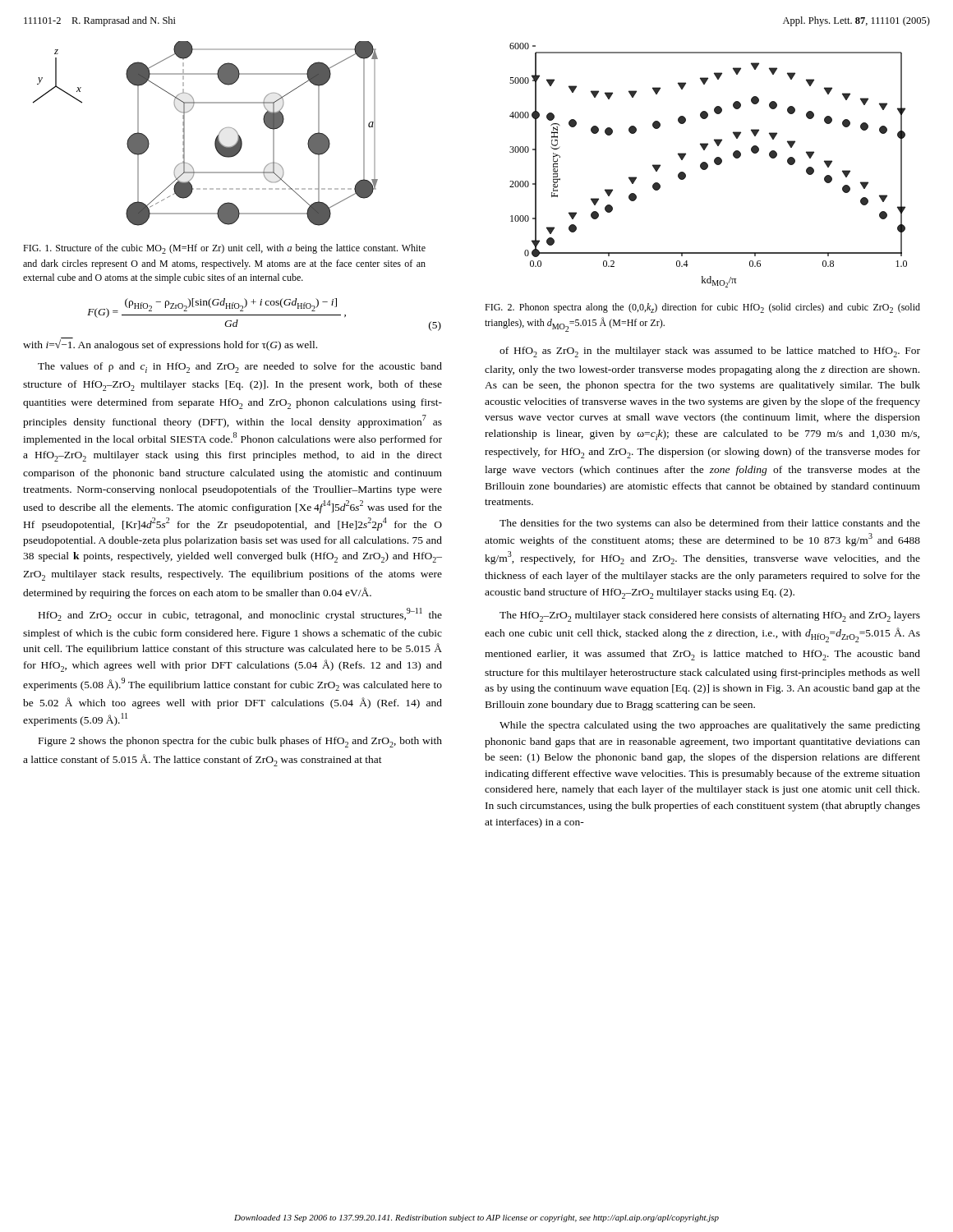Find the scatter plot
Image resolution: width=953 pixels, height=1232 pixels.
(702, 168)
